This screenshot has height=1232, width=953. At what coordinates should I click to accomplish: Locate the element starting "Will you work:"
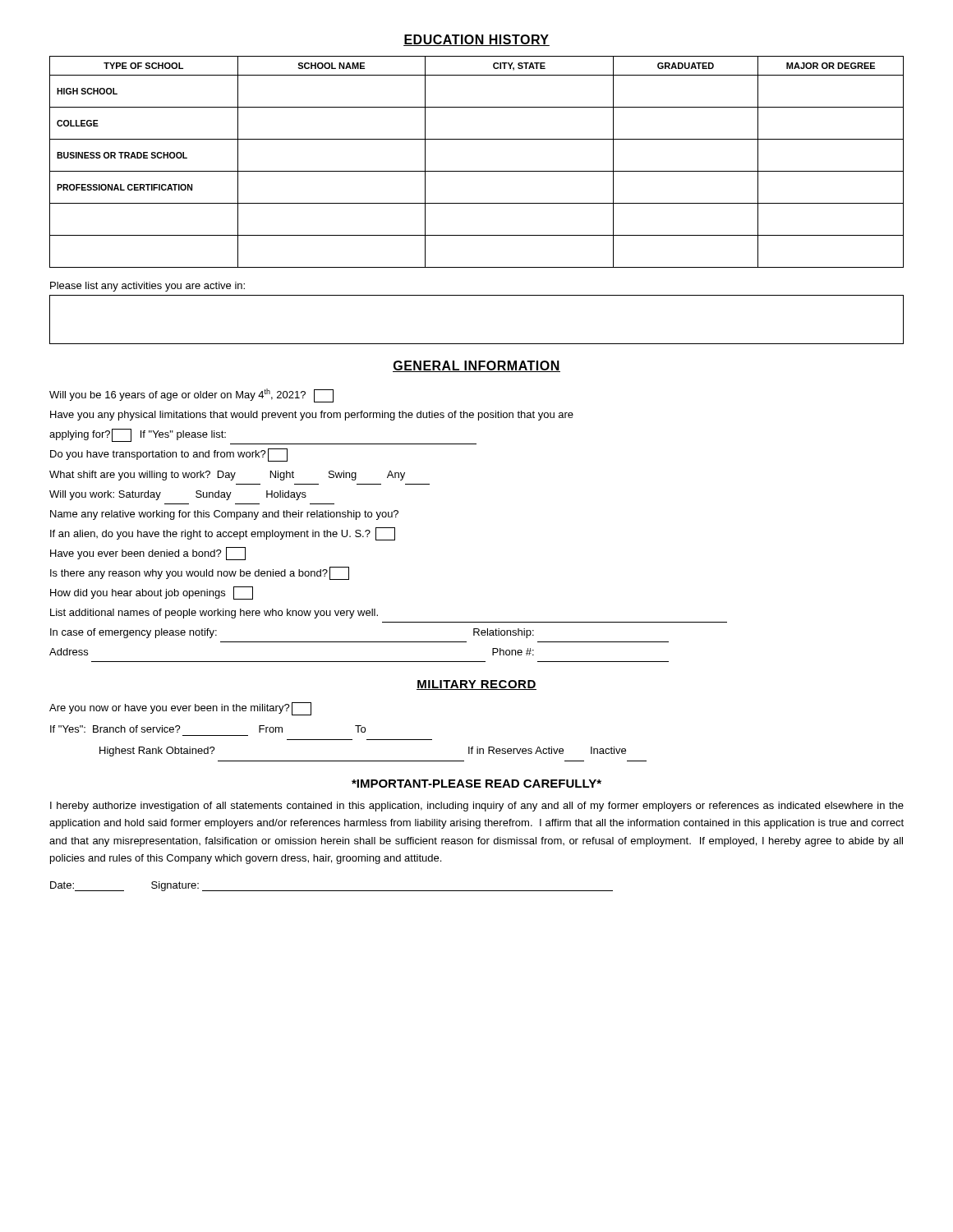click(x=192, y=496)
